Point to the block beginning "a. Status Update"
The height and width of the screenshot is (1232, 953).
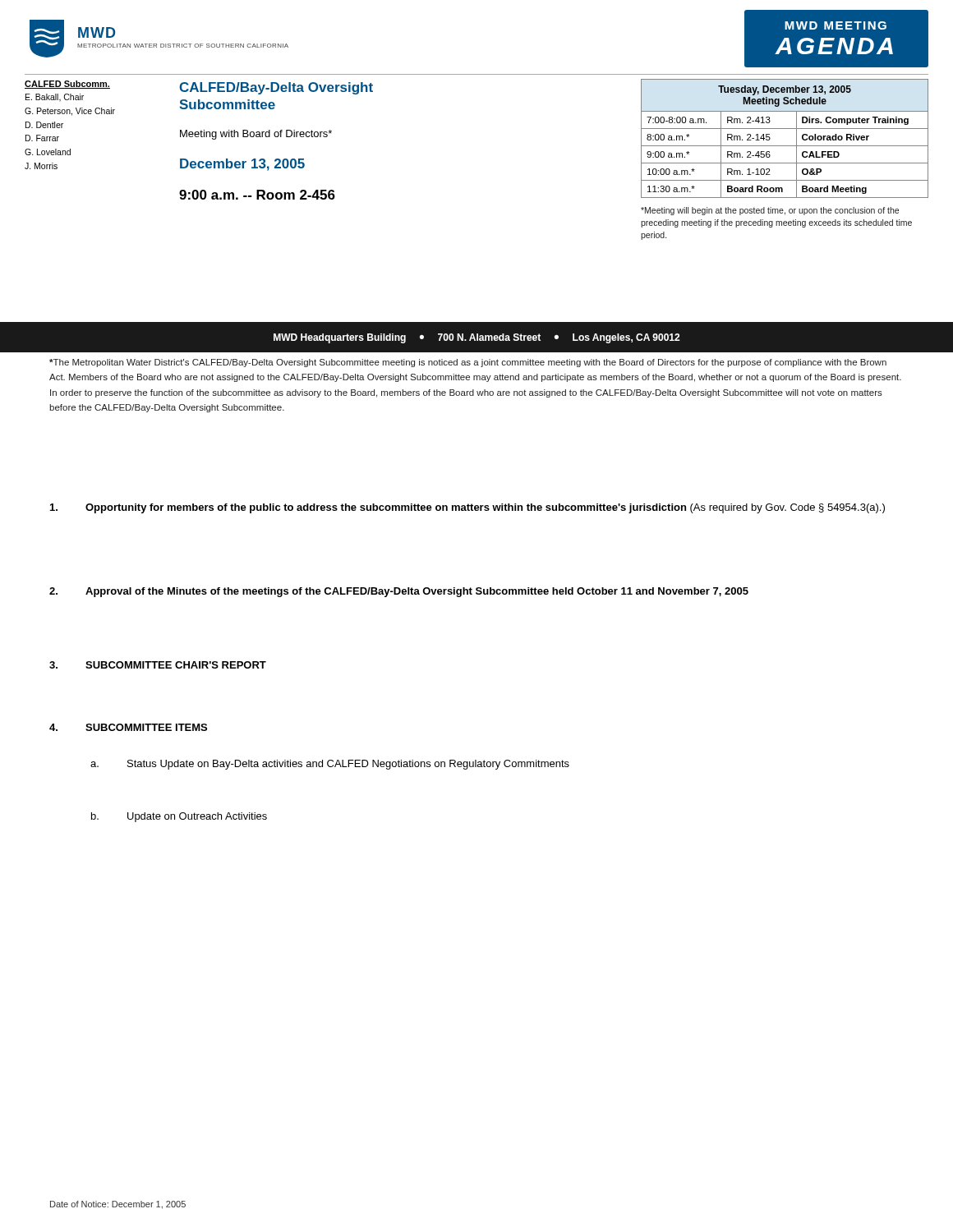click(330, 764)
